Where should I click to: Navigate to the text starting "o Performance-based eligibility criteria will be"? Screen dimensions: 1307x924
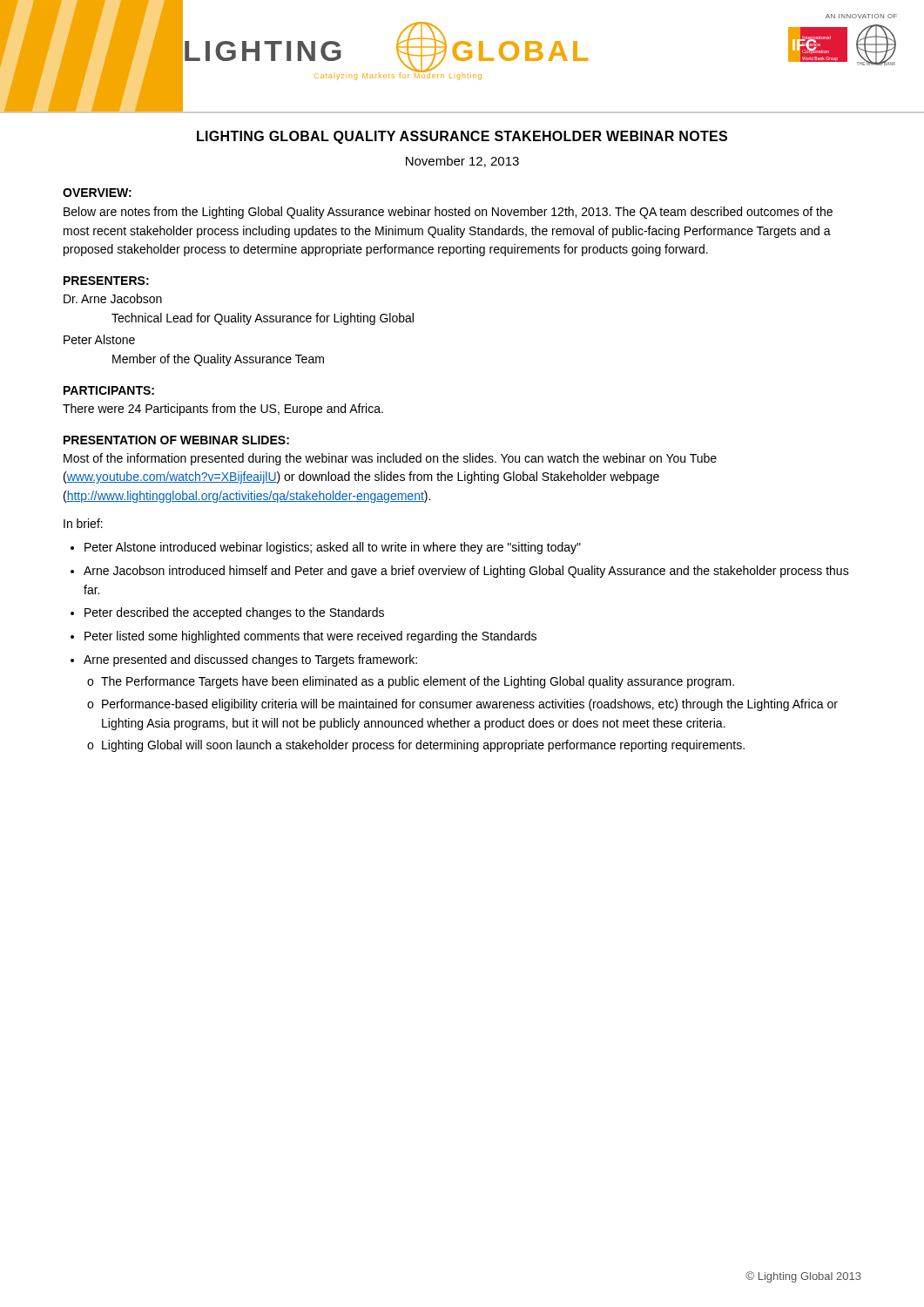(462, 713)
